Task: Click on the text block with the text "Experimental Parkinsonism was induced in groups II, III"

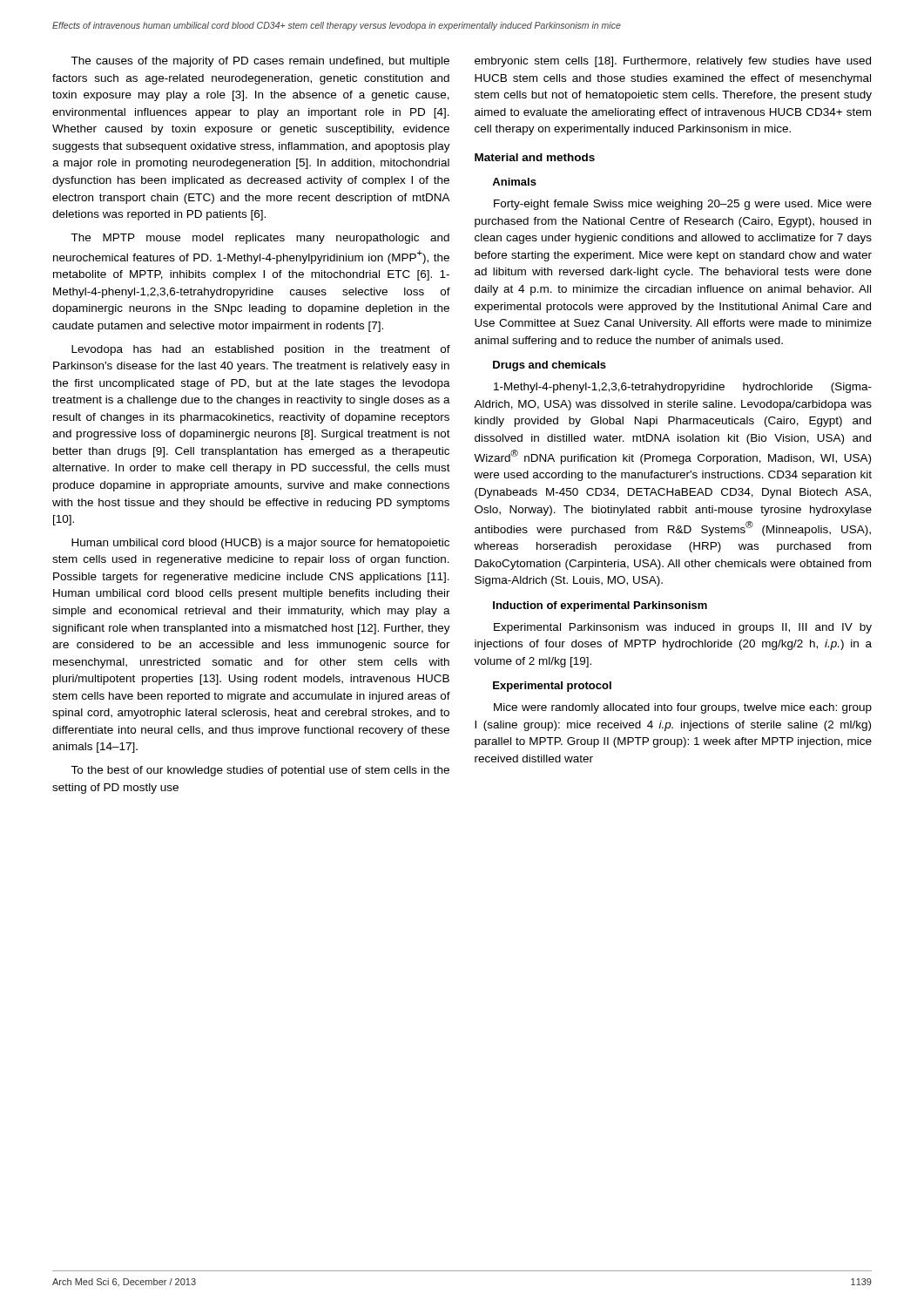Action: [x=673, y=644]
